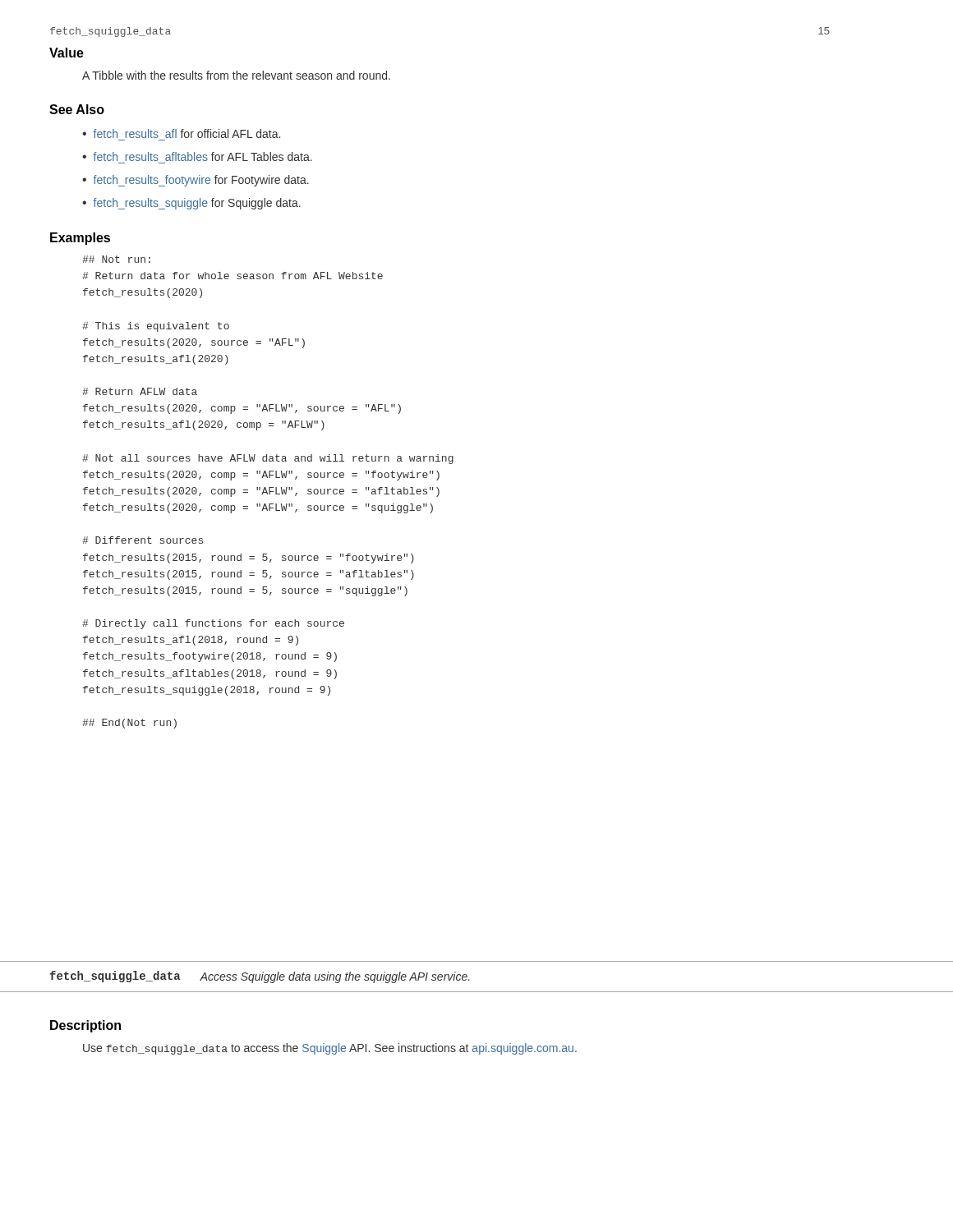Image resolution: width=953 pixels, height=1232 pixels.
Task: Find the list item that says "• fetch_results_afl for official AFL data."
Action: (x=182, y=134)
